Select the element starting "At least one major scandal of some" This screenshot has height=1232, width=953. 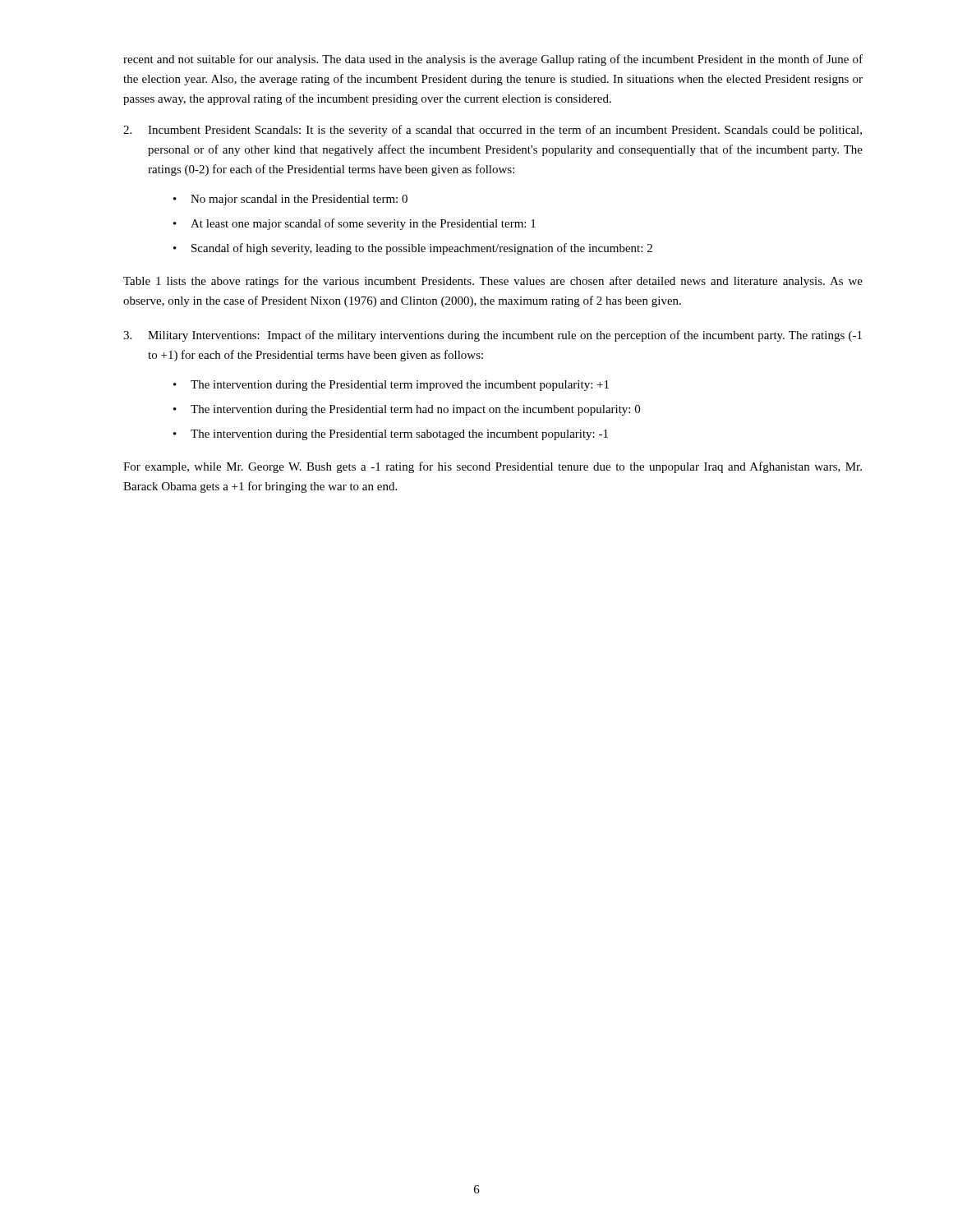[x=363, y=223]
